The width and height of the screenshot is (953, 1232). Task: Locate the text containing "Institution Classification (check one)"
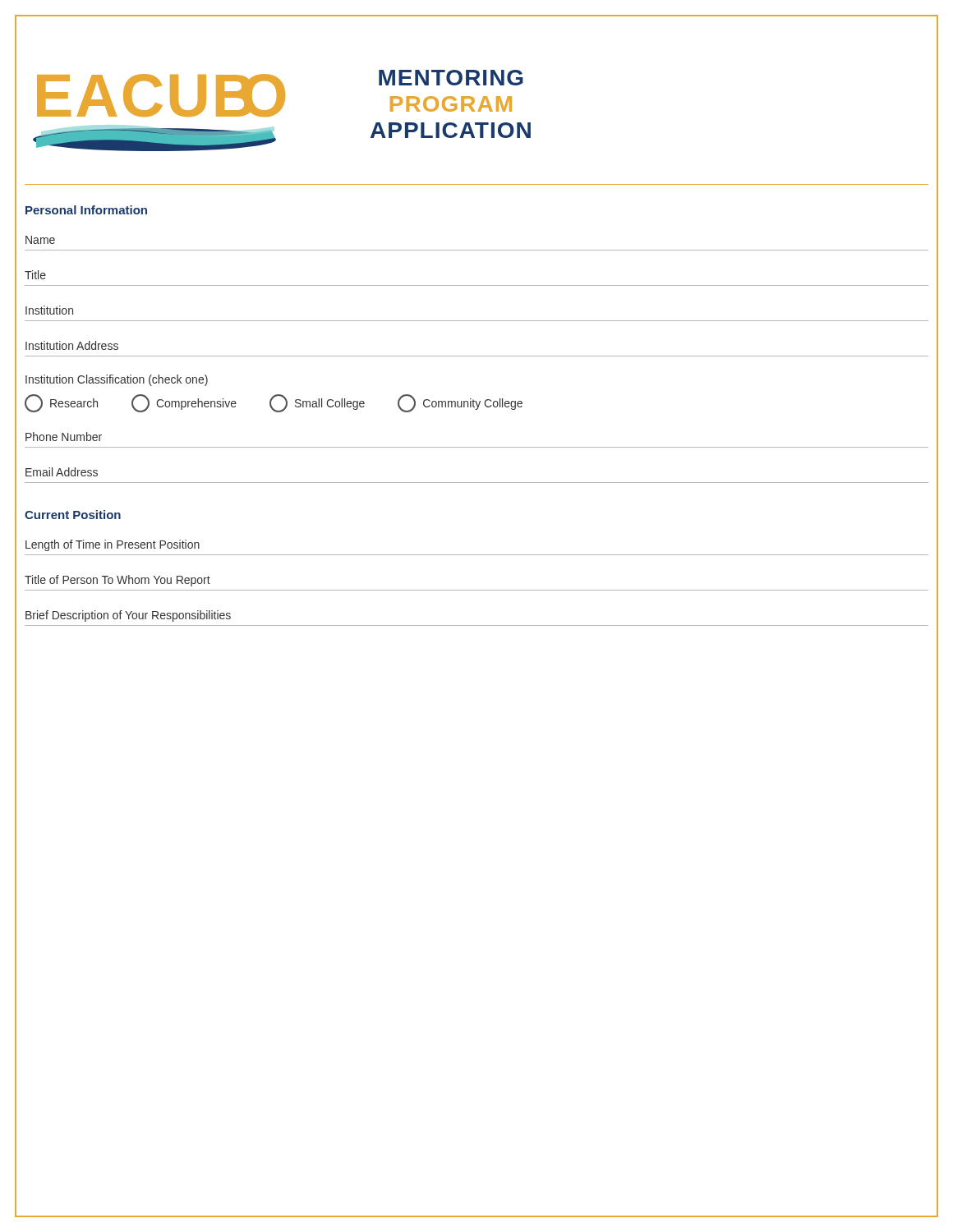click(x=116, y=379)
